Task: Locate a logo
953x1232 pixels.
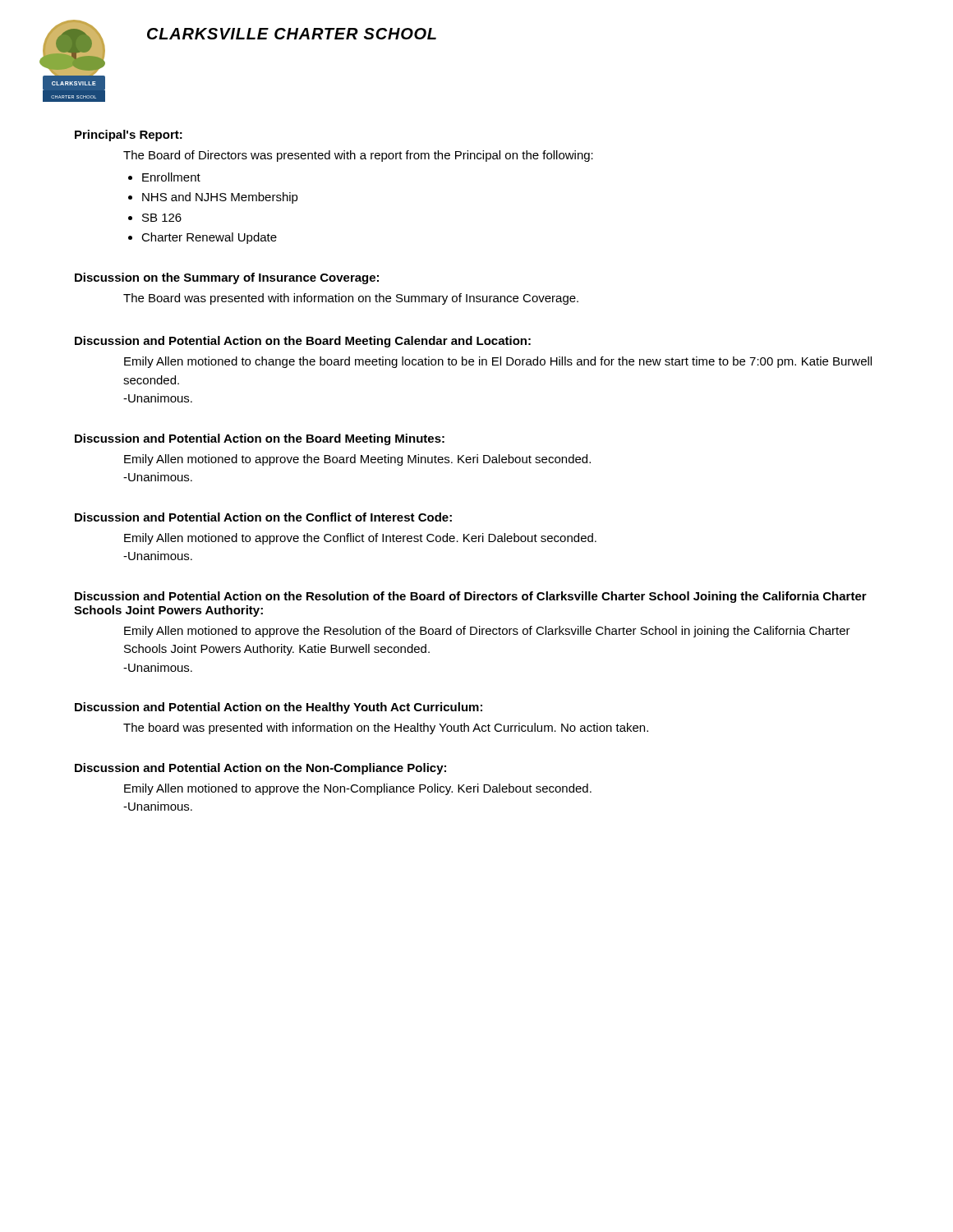Action: click(78, 67)
